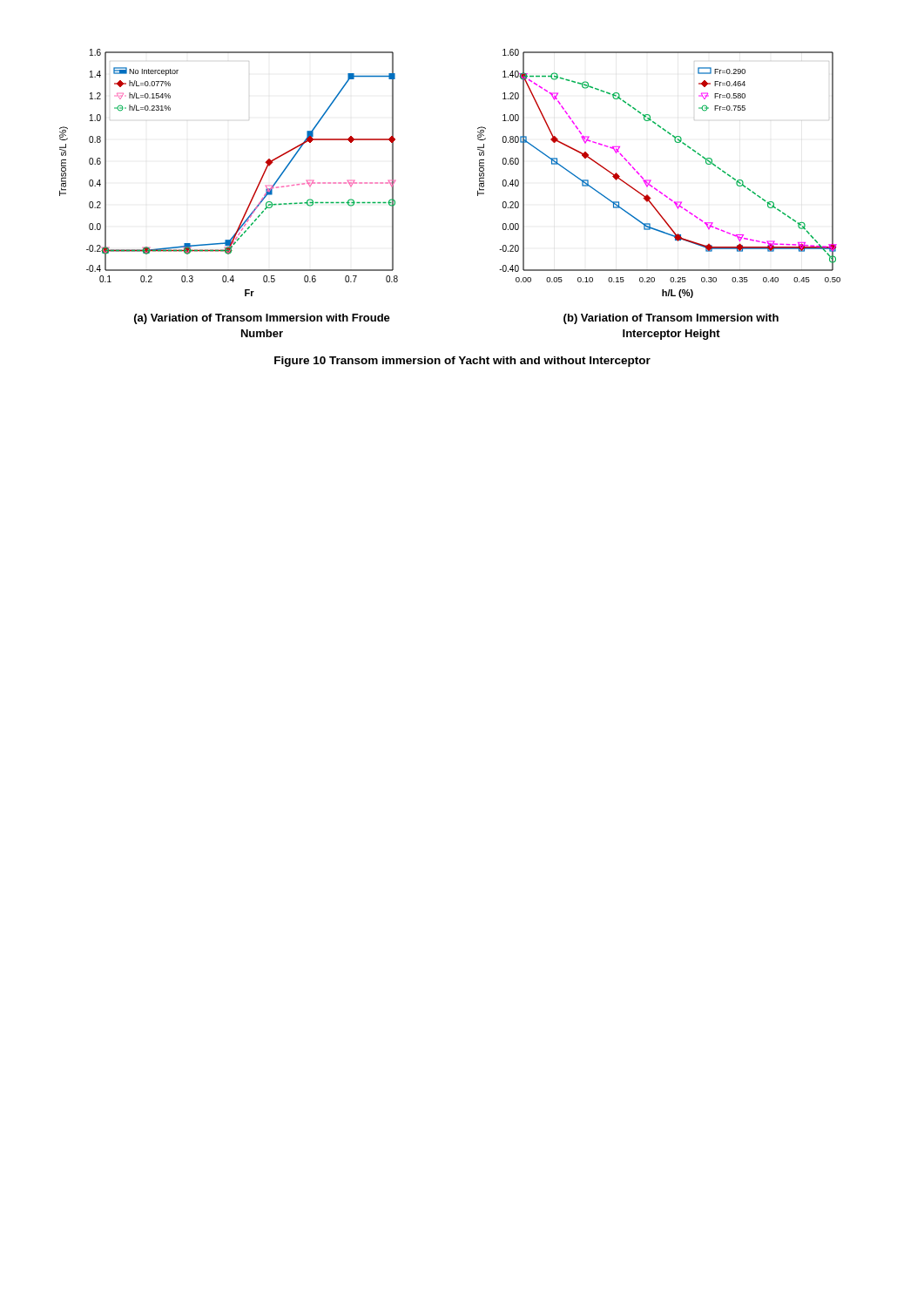Screen dimensions: 1307x924
Task: Find the caption containing "(b) Variation of Transom Immersion"
Action: [x=671, y=326]
